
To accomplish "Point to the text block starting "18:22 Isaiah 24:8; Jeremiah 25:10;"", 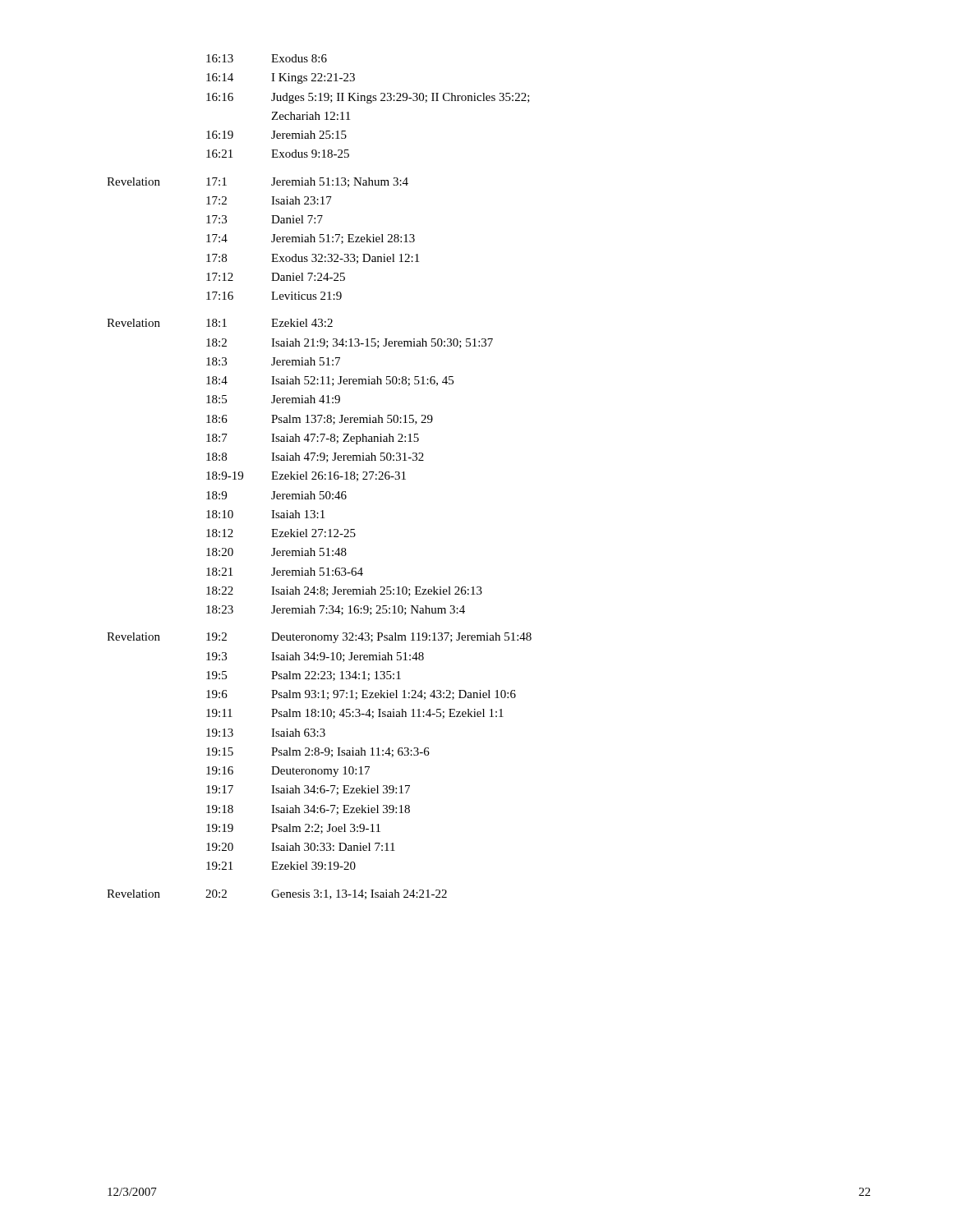I will [489, 591].
